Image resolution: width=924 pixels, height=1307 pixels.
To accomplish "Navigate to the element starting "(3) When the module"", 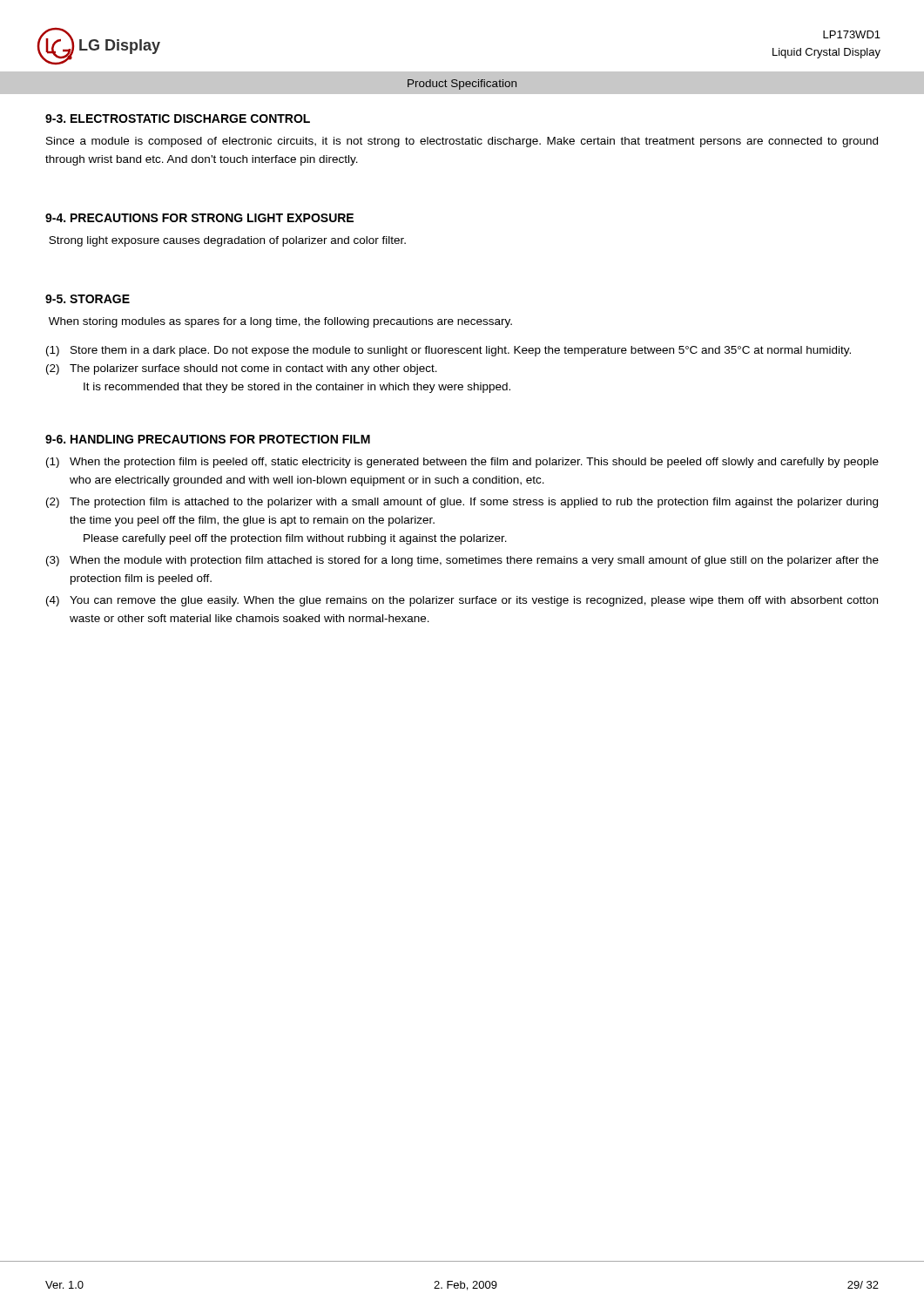I will point(462,570).
